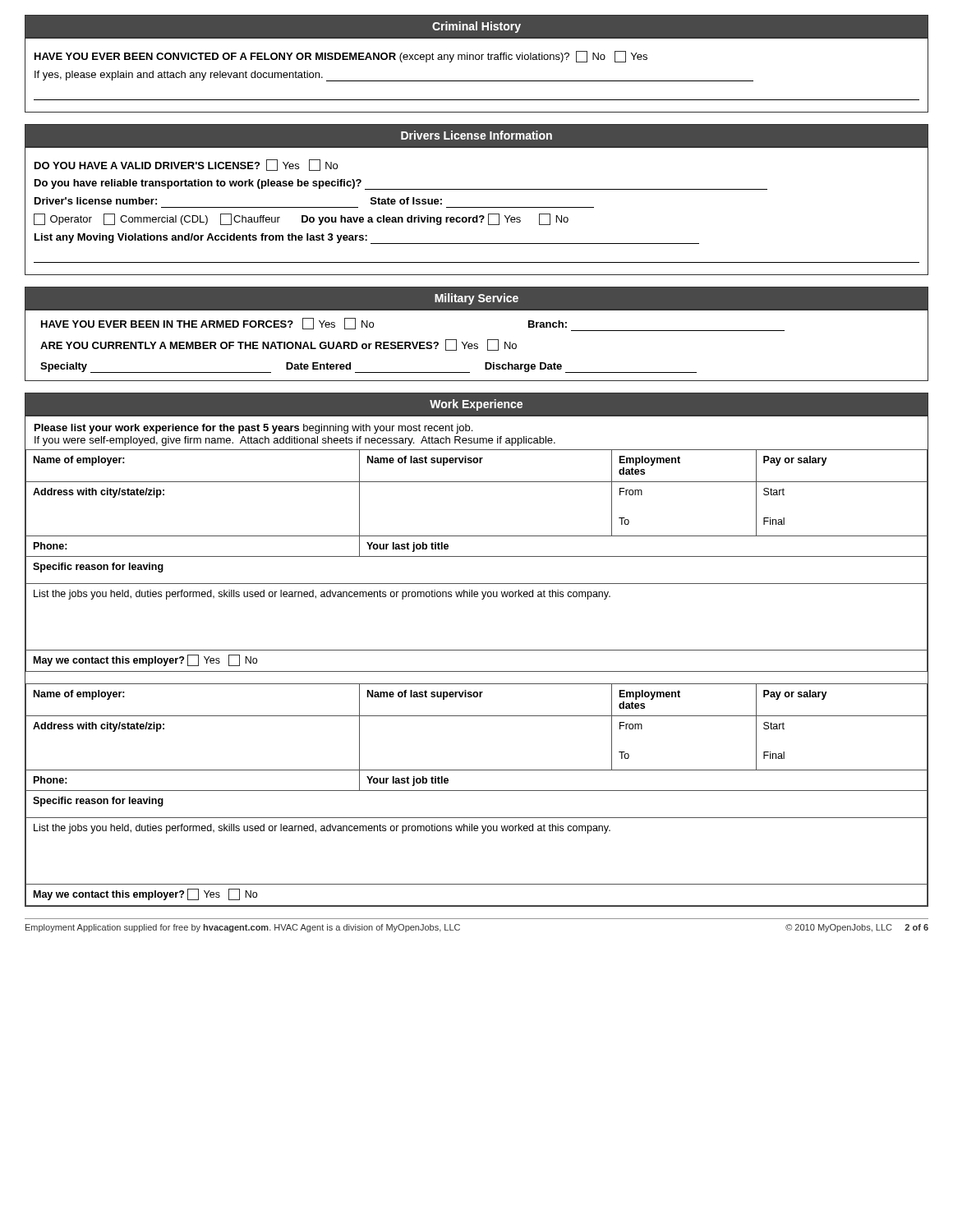Click on the block starting "ARE YOU CURRENTLY A MEMBER OF THE"
Viewport: 953px width, 1232px height.
279,345
